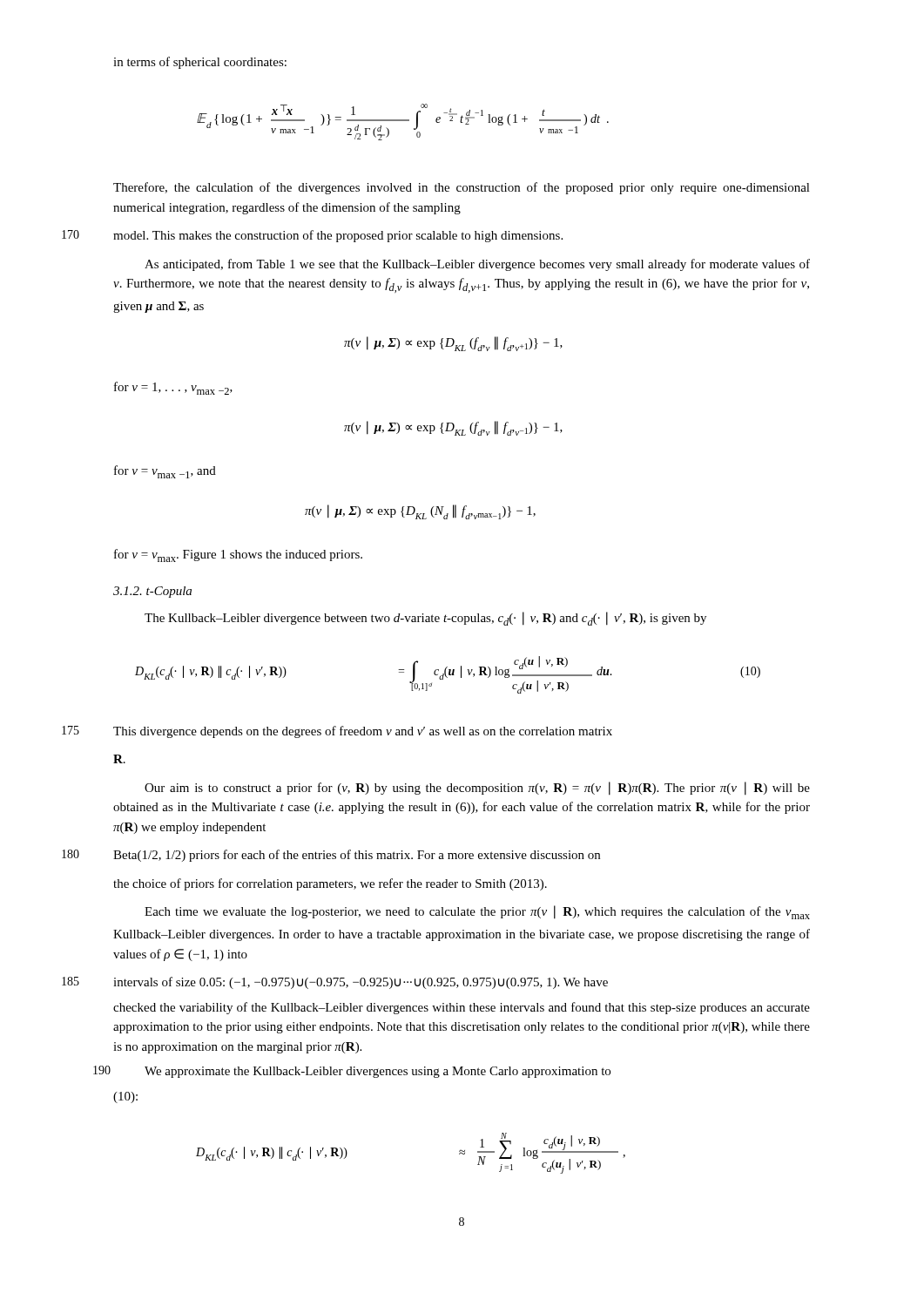Select the element starting "170 model. This makes the construction of the"
The image size is (924, 1307).
[338, 235]
